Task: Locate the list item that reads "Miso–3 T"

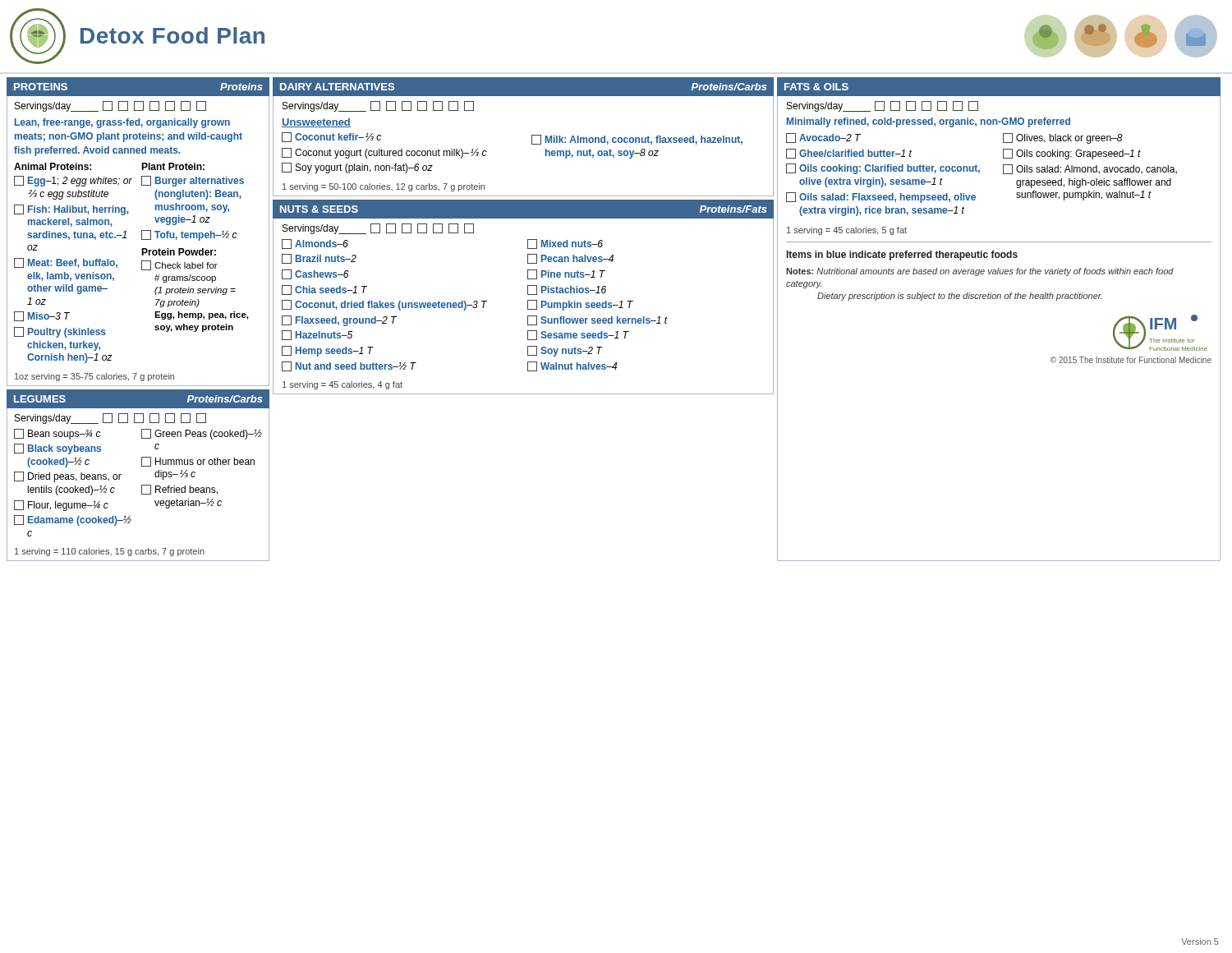Action: pyautogui.click(x=42, y=317)
